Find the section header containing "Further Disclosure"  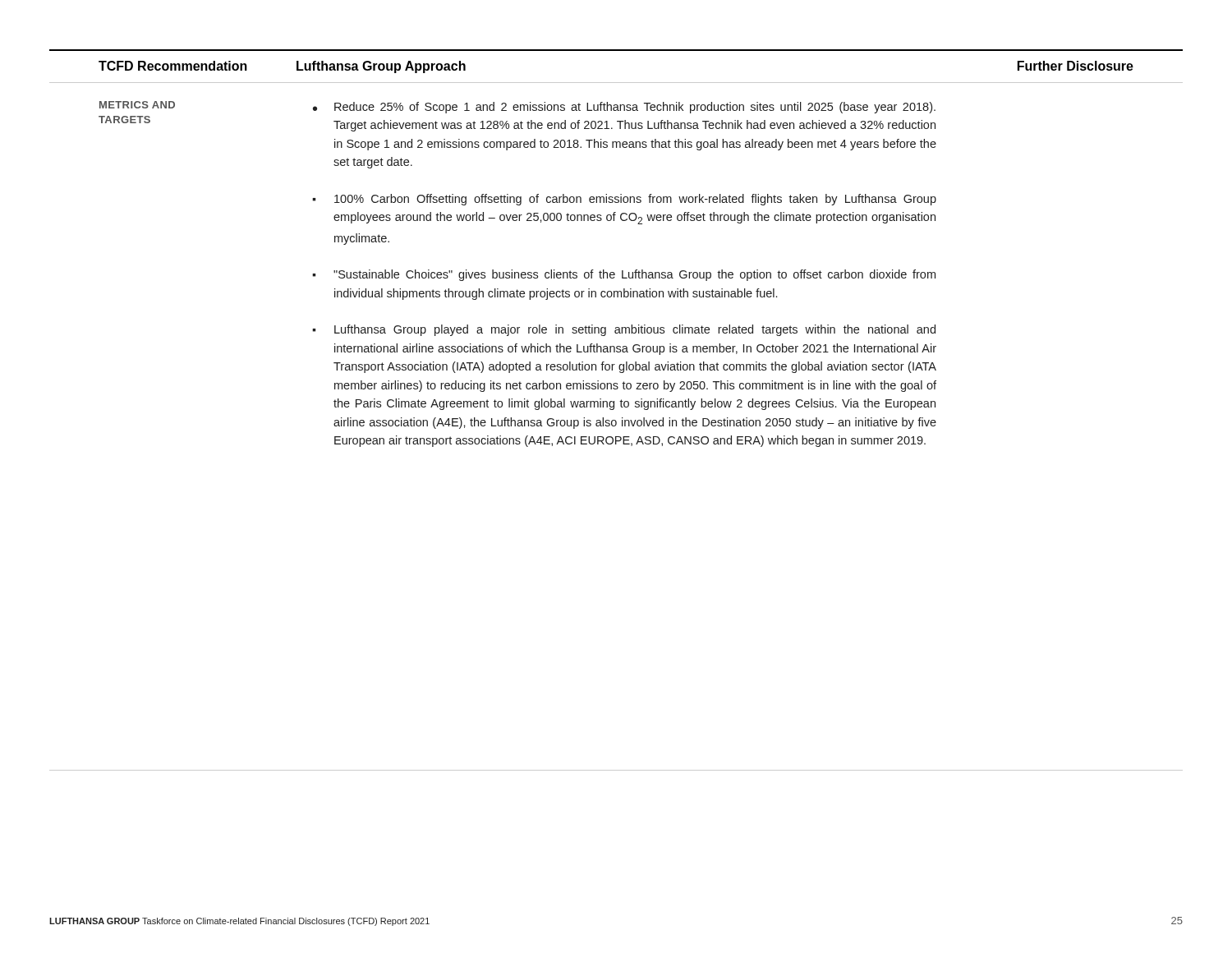pyautogui.click(x=1075, y=66)
